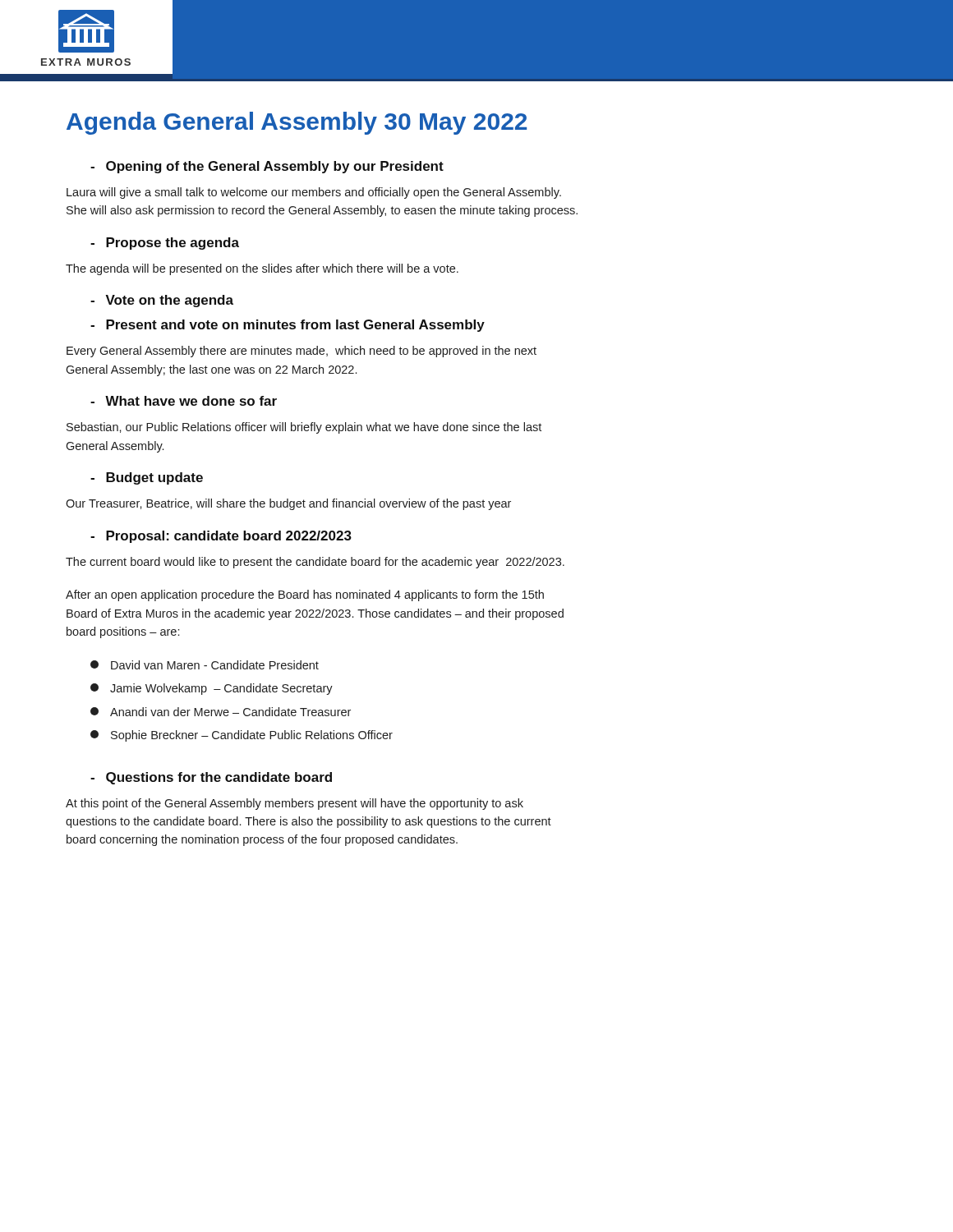This screenshot has height=1232, width=953.
Task: Click on the text block starting "- Propose the"
Action: tap(165, 244)
